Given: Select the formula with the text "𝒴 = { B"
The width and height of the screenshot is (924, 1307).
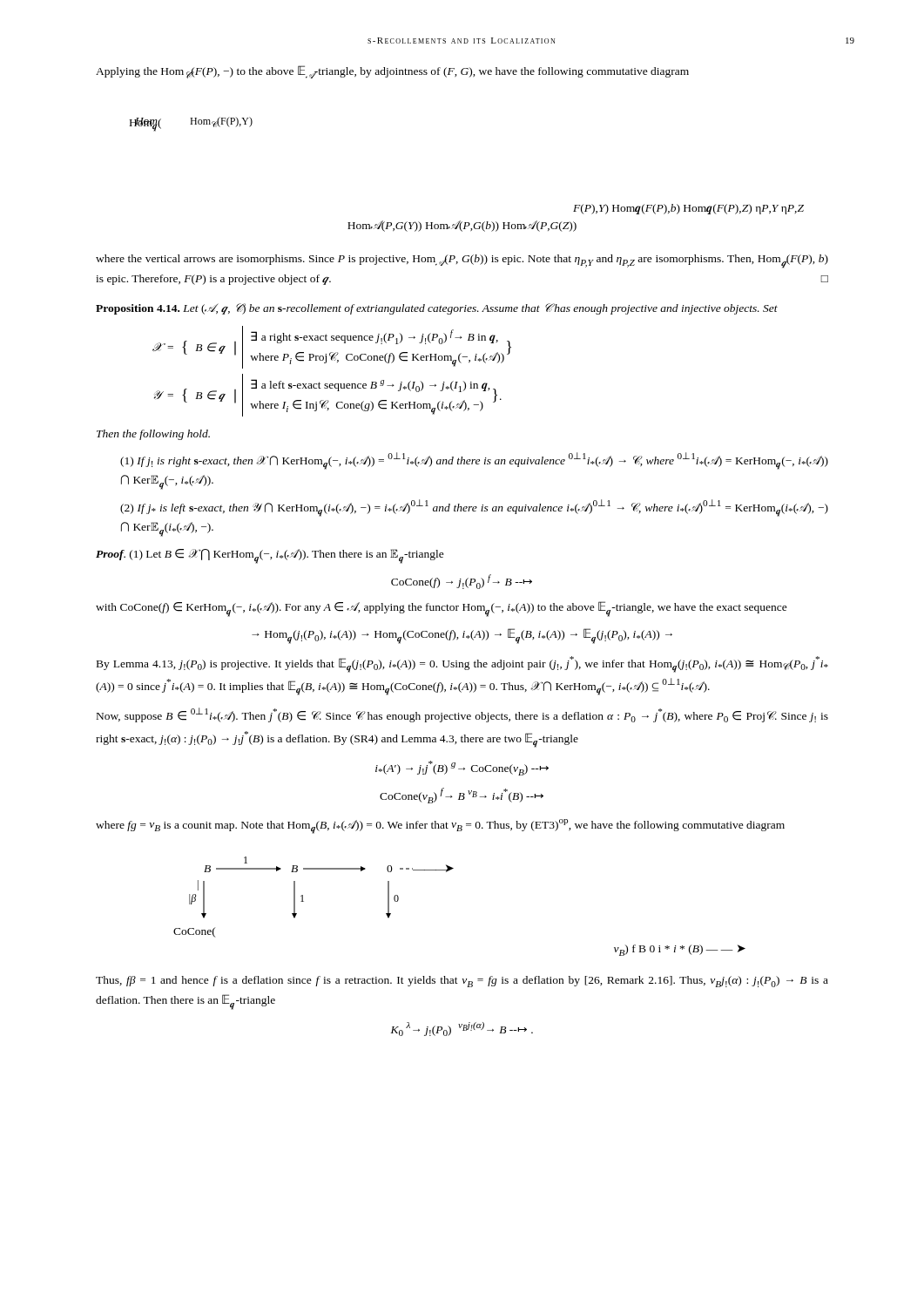Looking at the screenshot, I should click(325, 395).
